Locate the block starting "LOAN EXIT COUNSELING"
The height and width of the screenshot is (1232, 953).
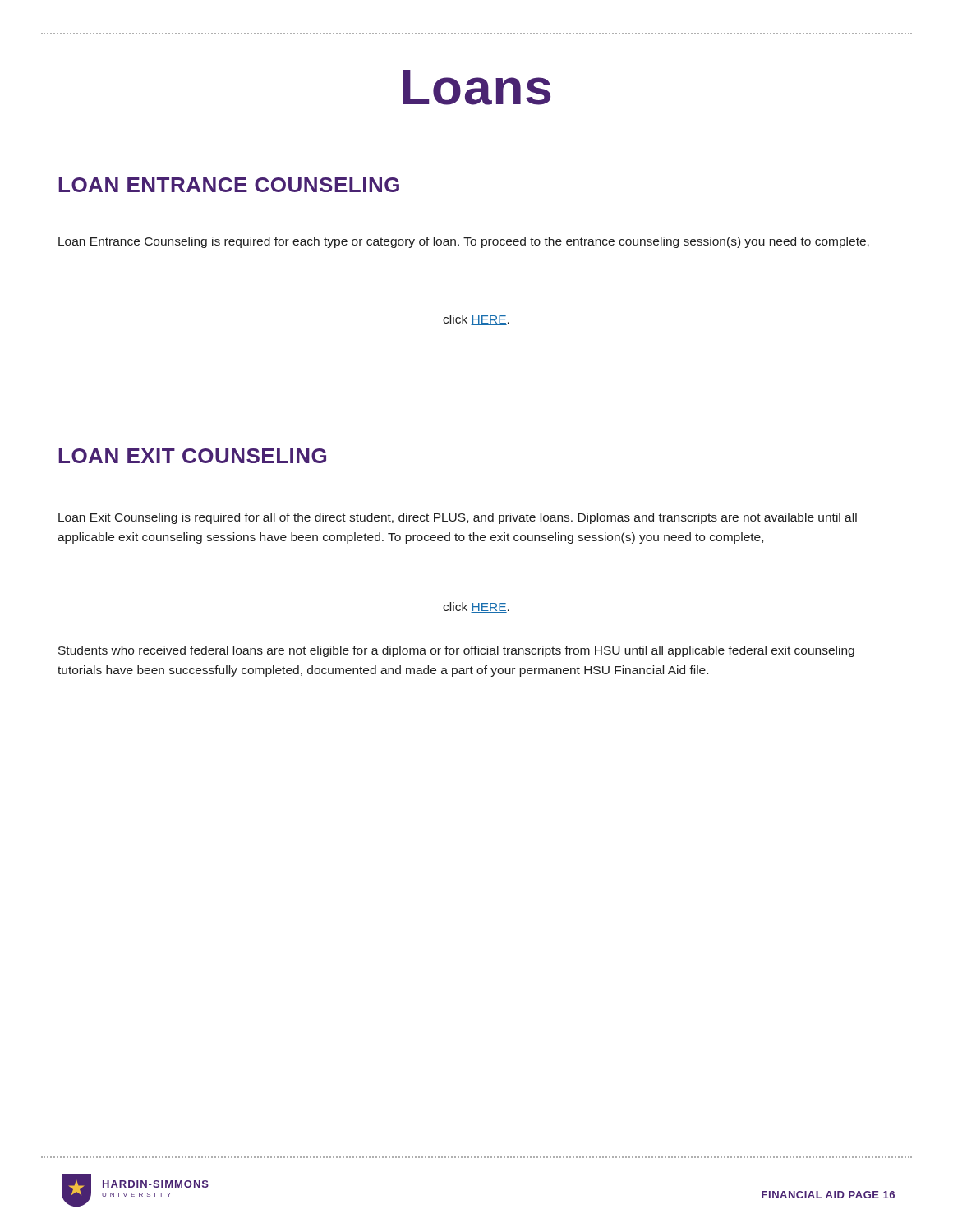(x=193, y=456)
